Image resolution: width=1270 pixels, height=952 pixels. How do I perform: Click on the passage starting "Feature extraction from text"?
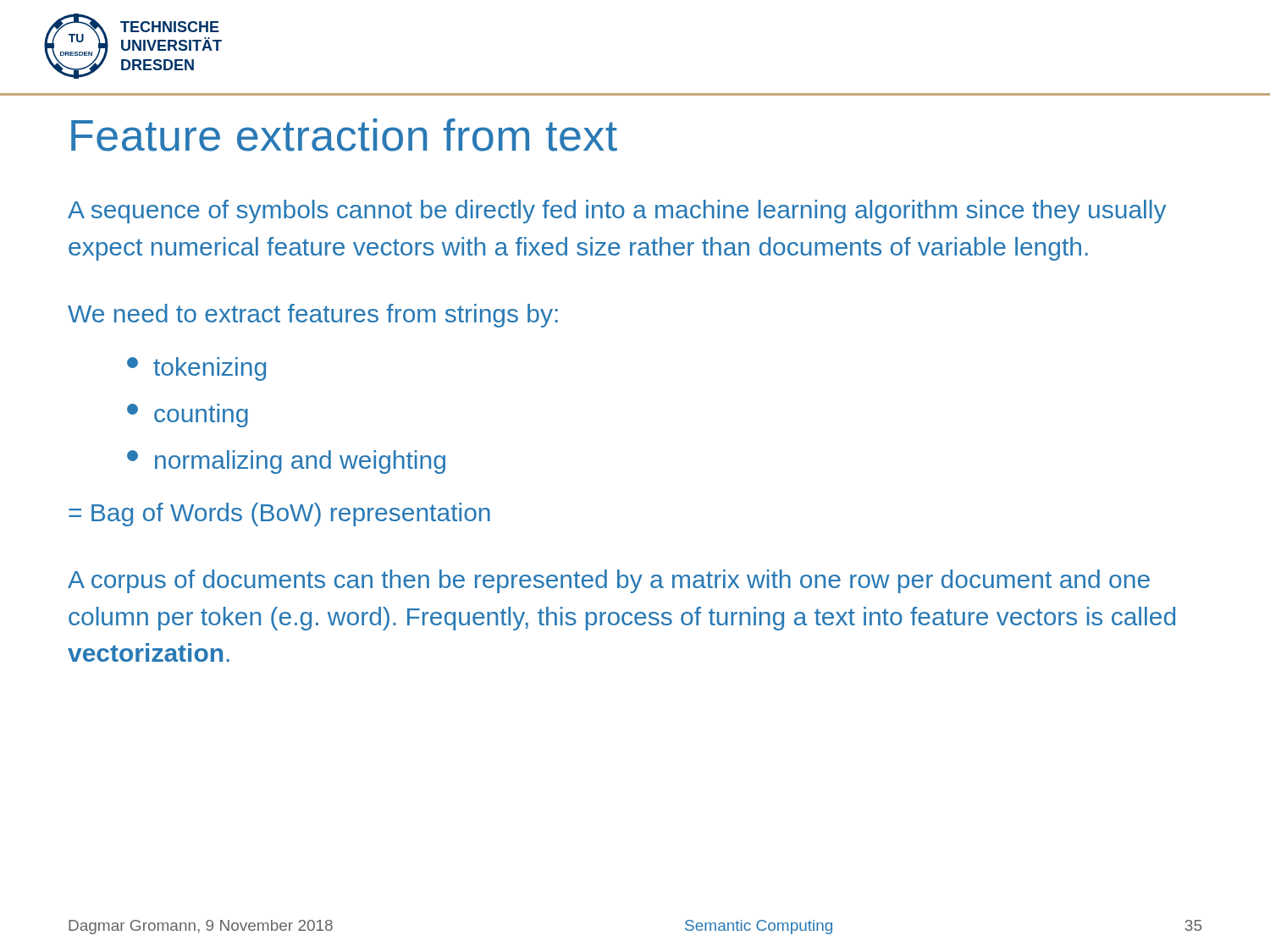343,135
